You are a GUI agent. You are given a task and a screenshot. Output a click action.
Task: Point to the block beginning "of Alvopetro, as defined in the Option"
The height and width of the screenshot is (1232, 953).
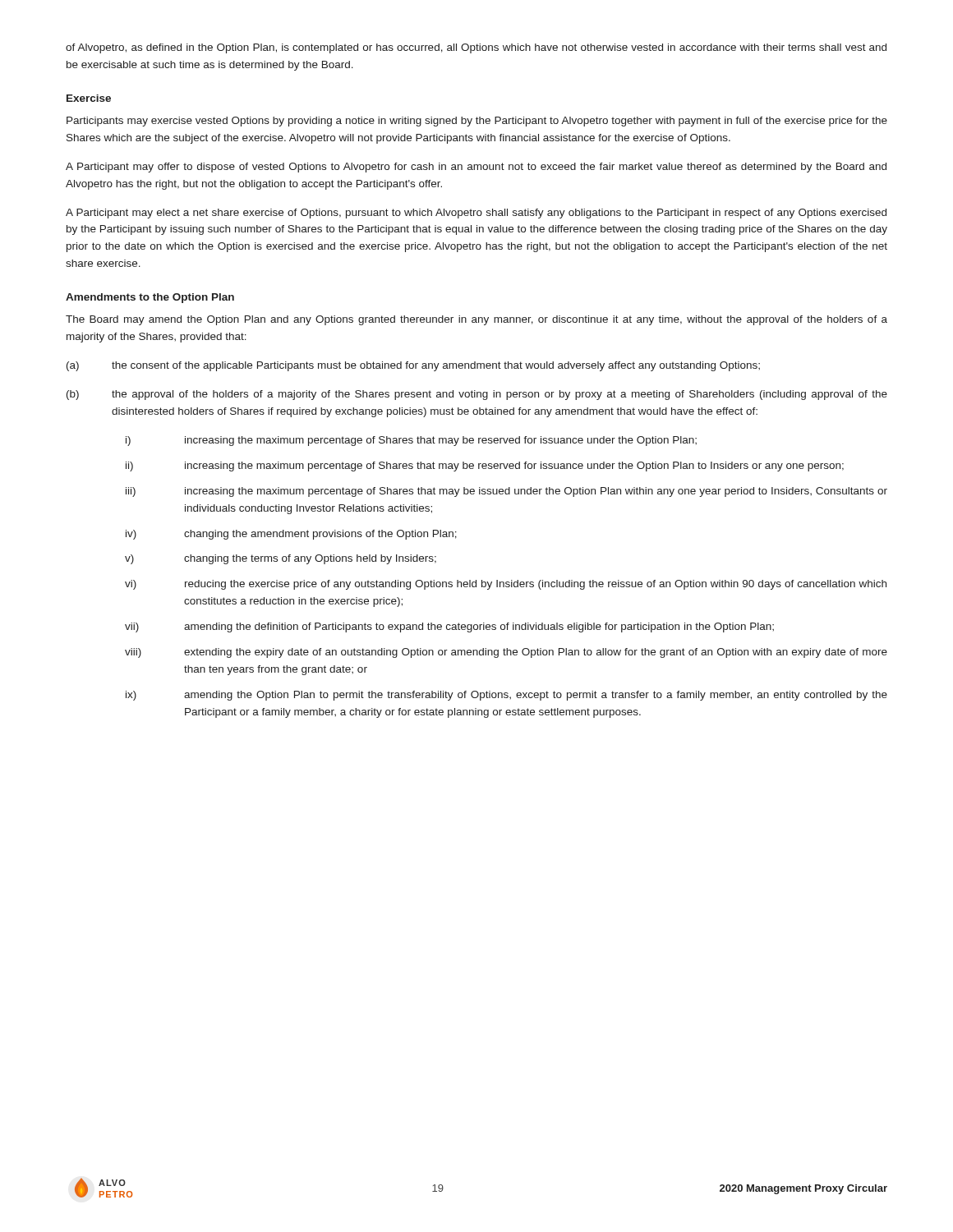click(476, 56)
